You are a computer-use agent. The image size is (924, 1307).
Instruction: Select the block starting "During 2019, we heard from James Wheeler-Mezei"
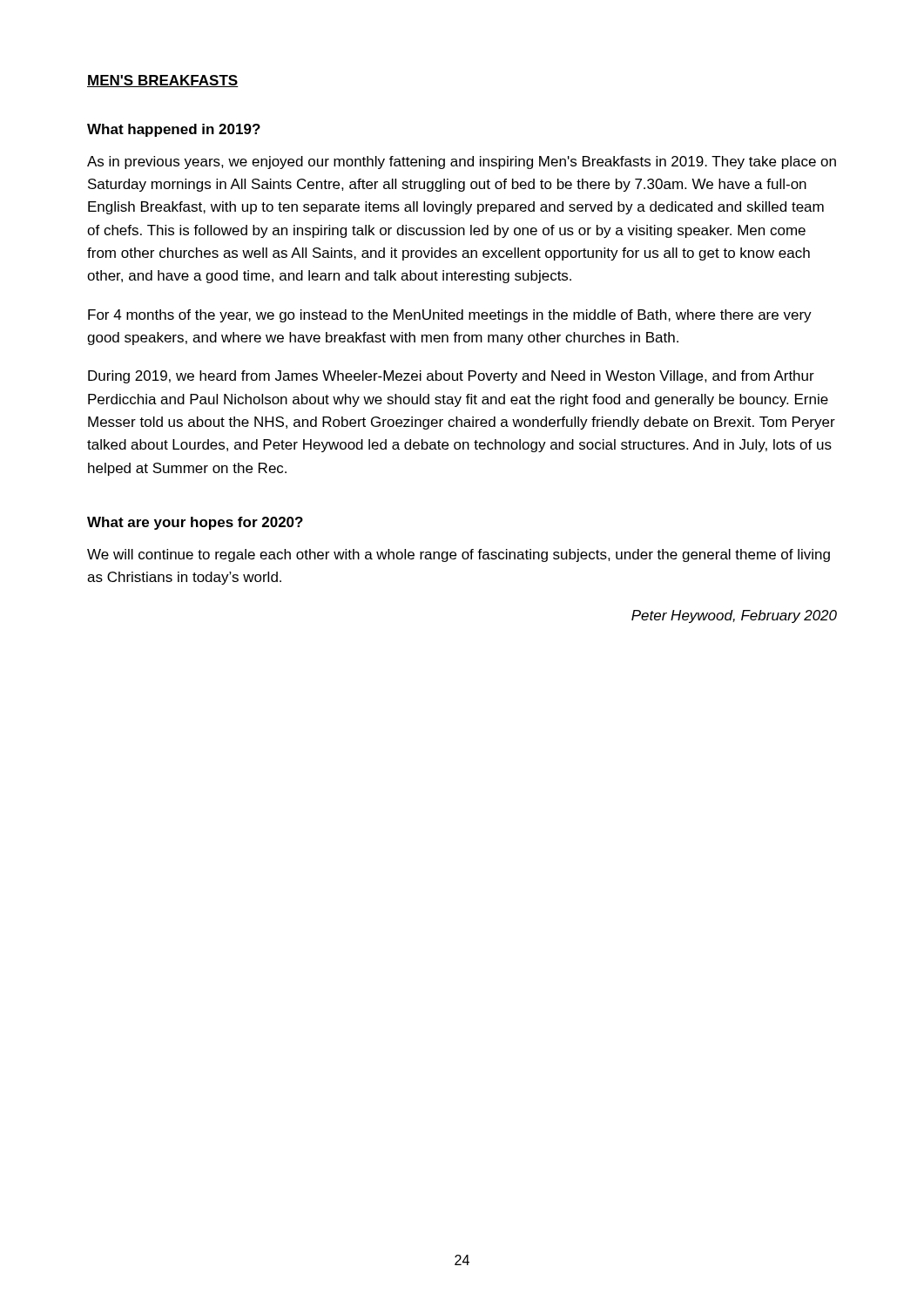point(461,422)
